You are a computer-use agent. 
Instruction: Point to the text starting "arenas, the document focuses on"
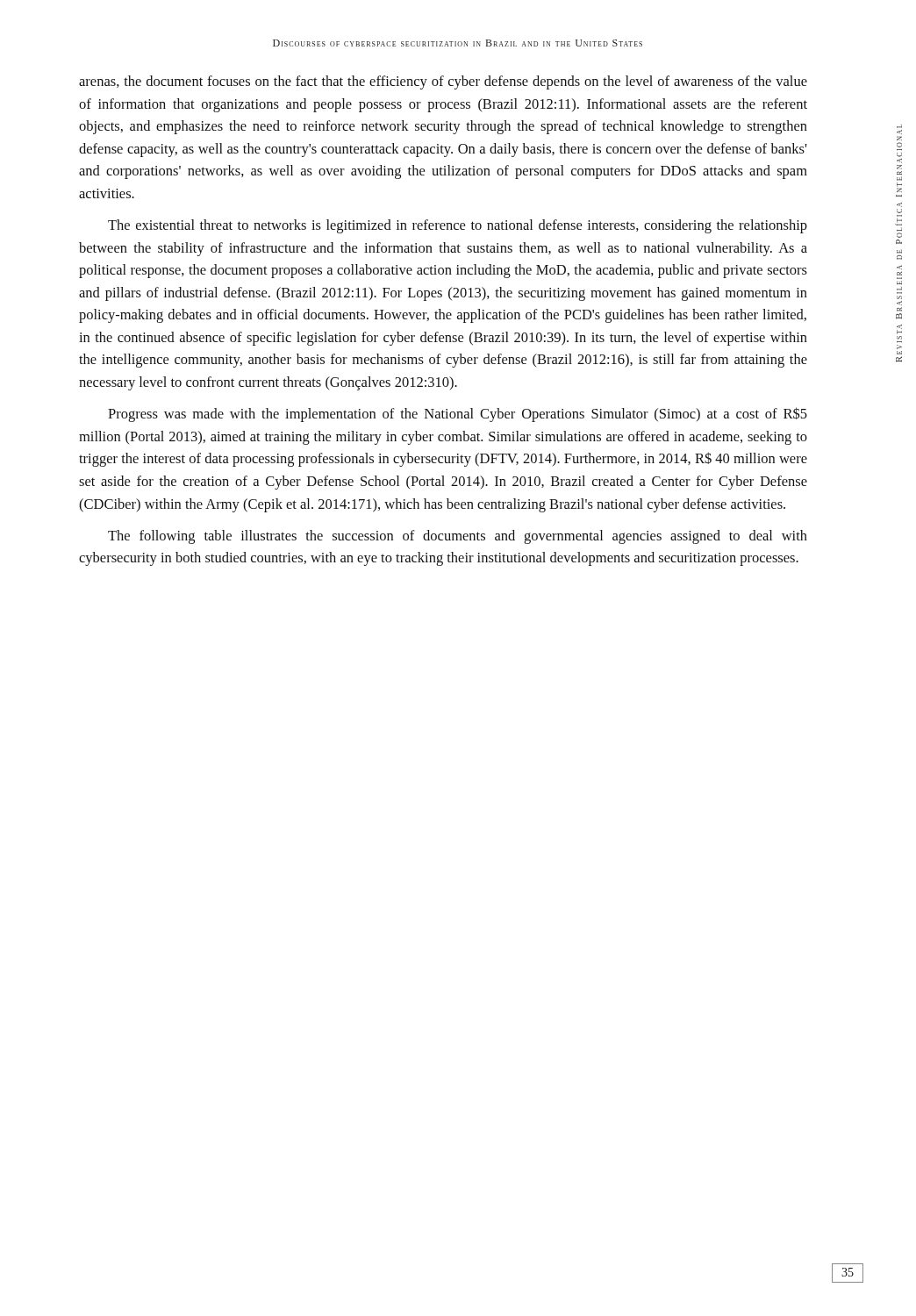pyautogui.click(x=443, y=320)
